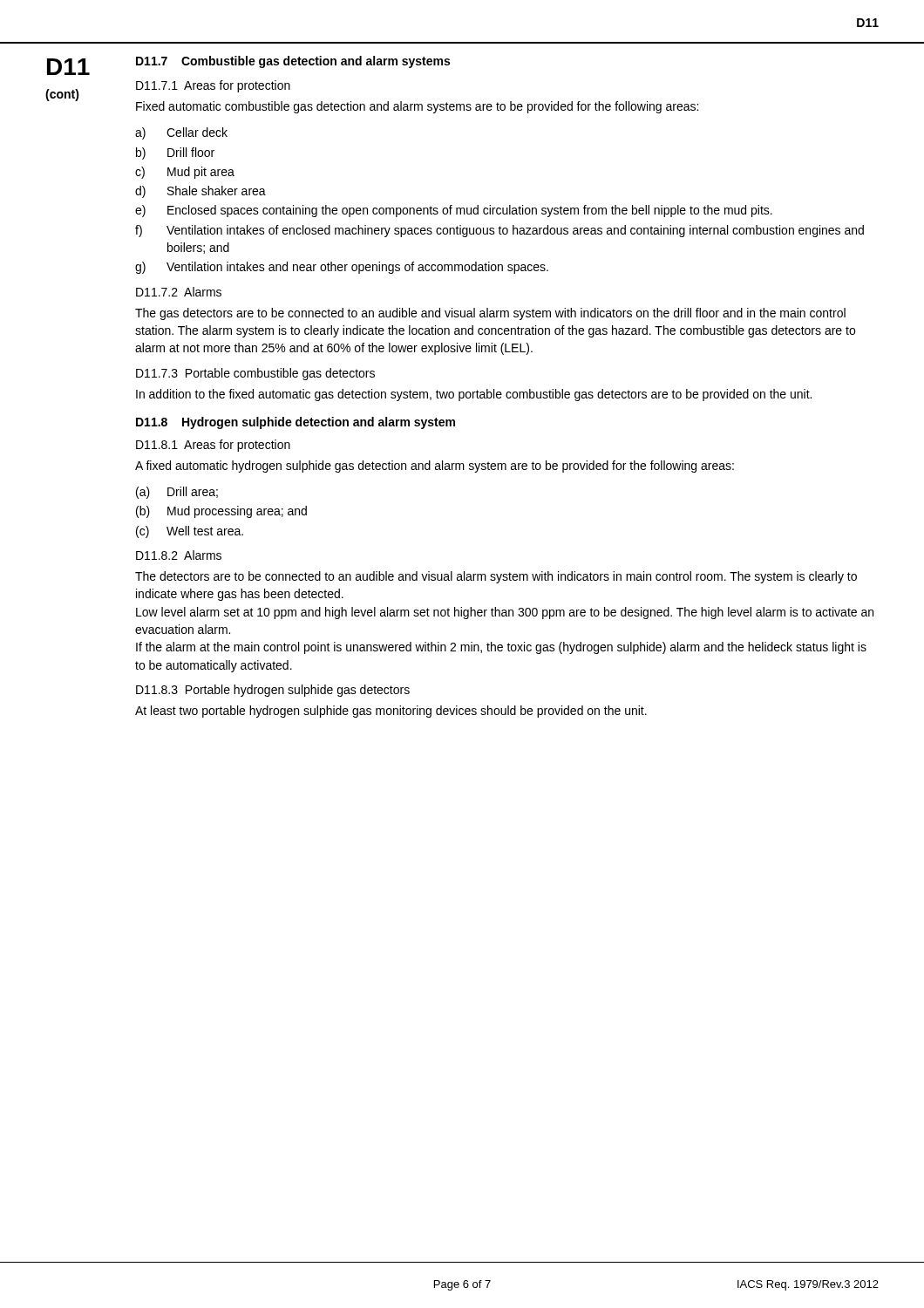Click on the text block that reads "Fixed automatic combustible"
This screenshot has width=924, height=1308.
click(417, 106)
